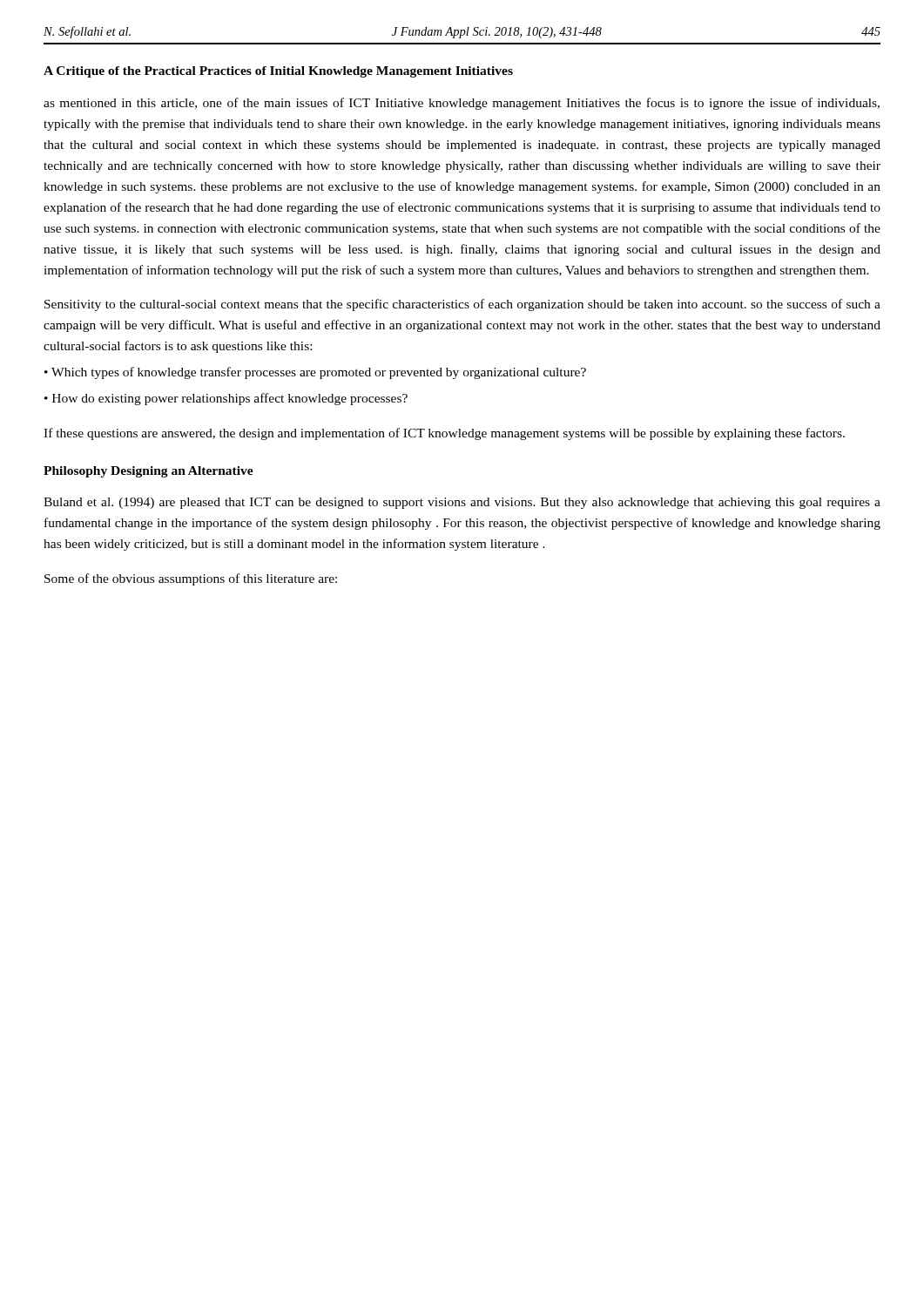Locate the block of text that opens with "• How do"
This screenshot has height=1307, width=924.
pyautogui.click(x=226, y=399)
